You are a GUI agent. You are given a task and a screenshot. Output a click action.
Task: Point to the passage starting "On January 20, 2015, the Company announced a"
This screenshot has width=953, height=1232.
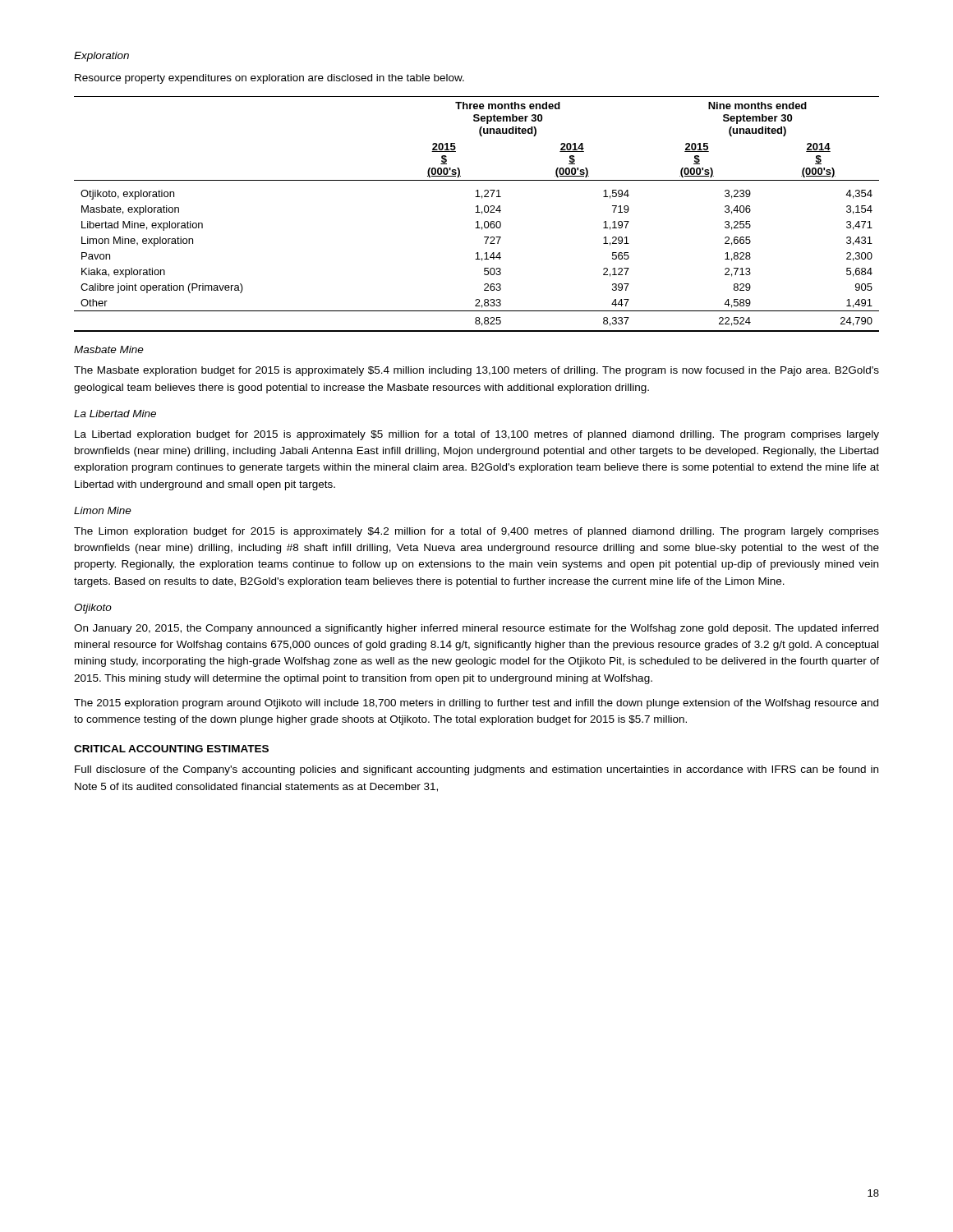(x=476, y=653)
